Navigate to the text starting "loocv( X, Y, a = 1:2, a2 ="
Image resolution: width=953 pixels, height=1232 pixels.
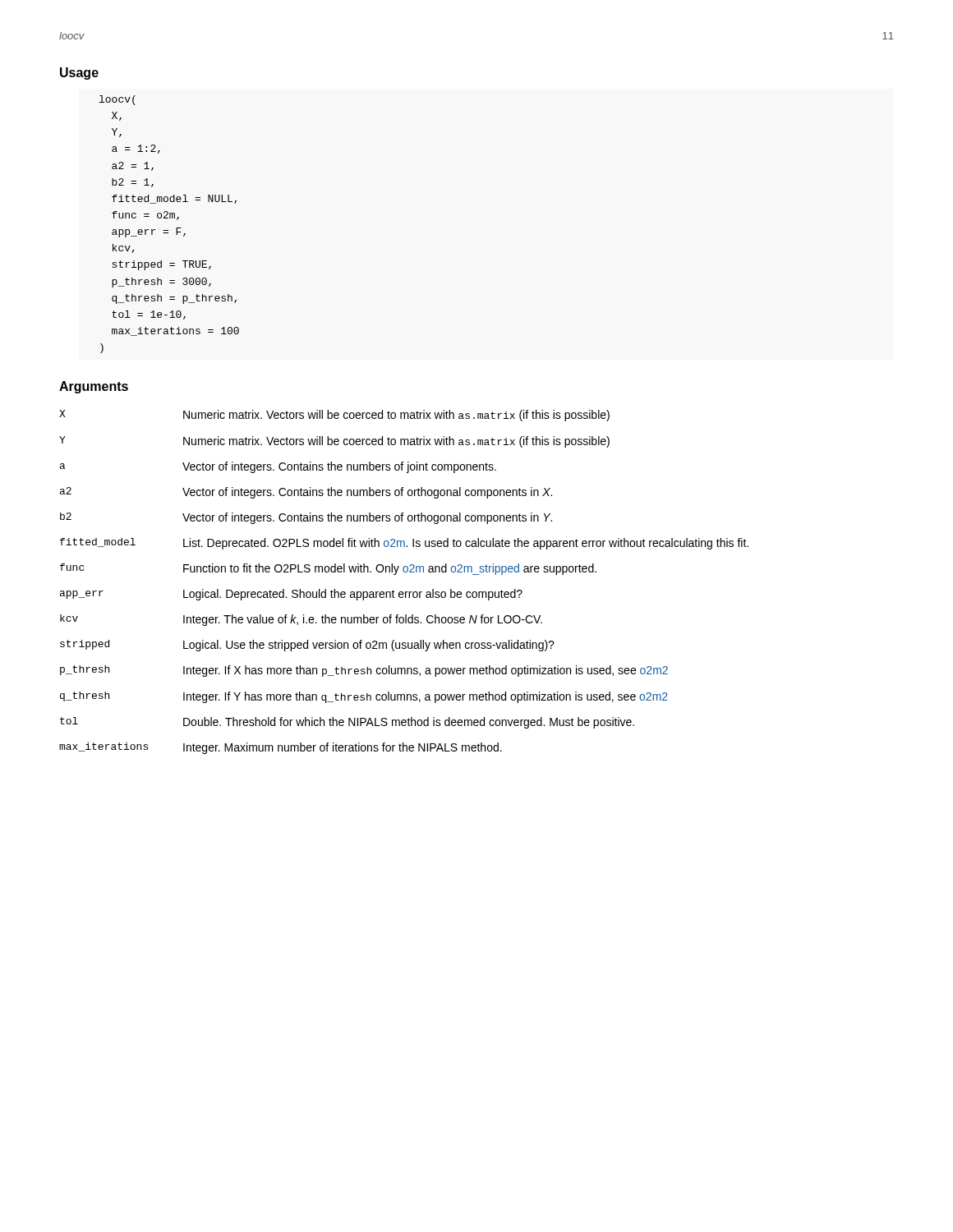pyautogui.click(x=117, y=100)
